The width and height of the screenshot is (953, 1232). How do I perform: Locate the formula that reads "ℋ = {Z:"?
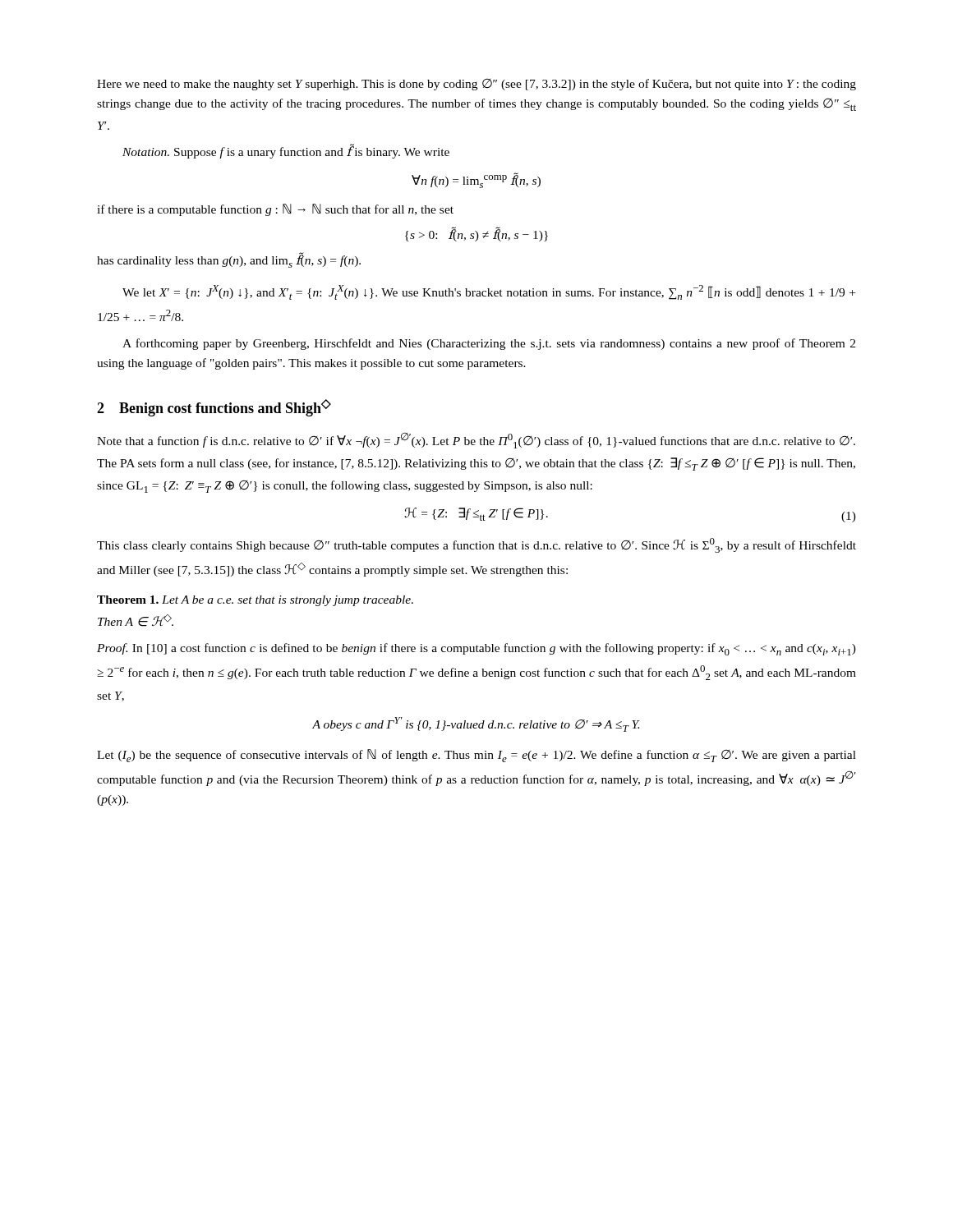(x=476, y=515)
